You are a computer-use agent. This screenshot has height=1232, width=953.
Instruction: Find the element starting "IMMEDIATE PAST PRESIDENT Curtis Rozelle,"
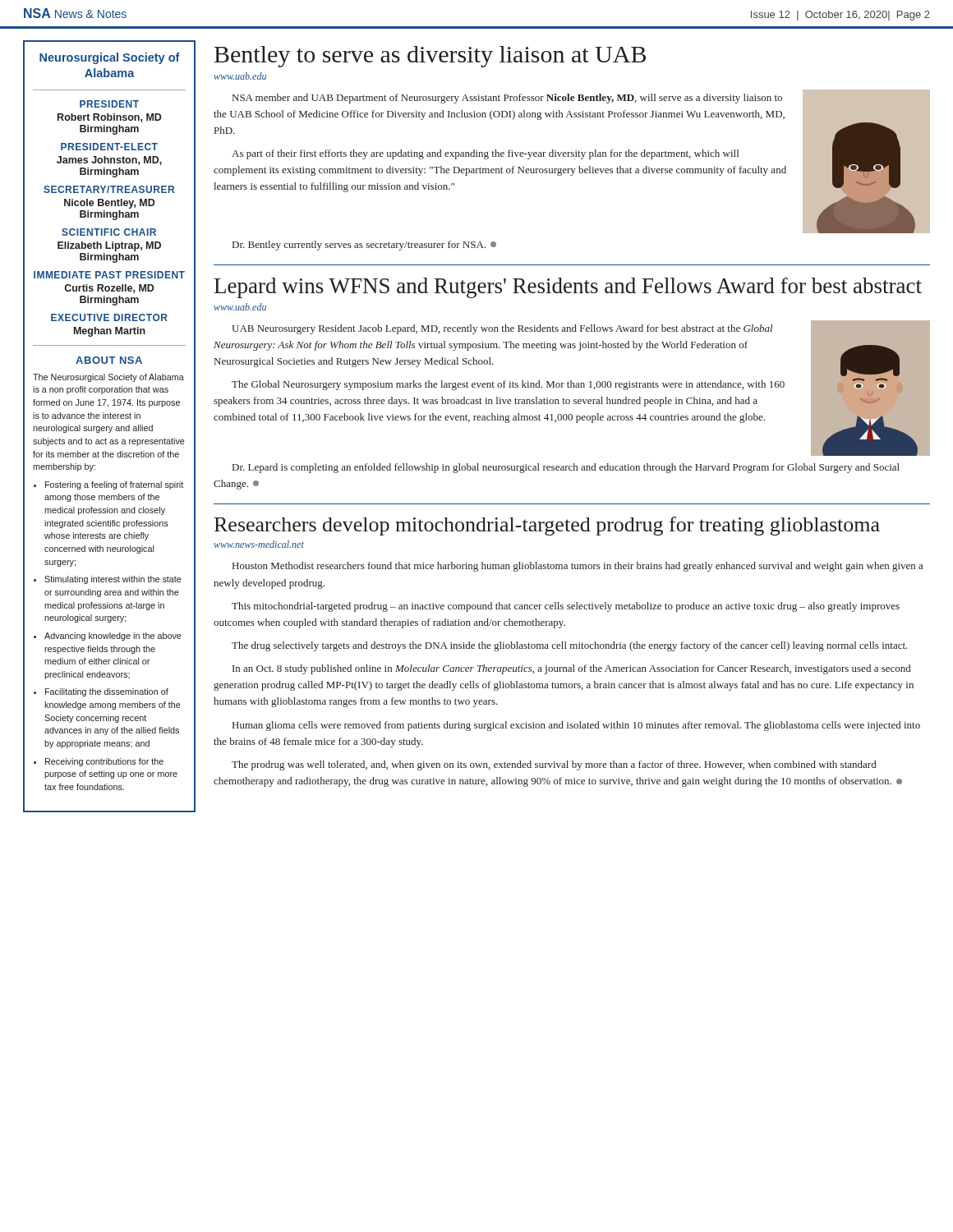[x=109, y=287]
